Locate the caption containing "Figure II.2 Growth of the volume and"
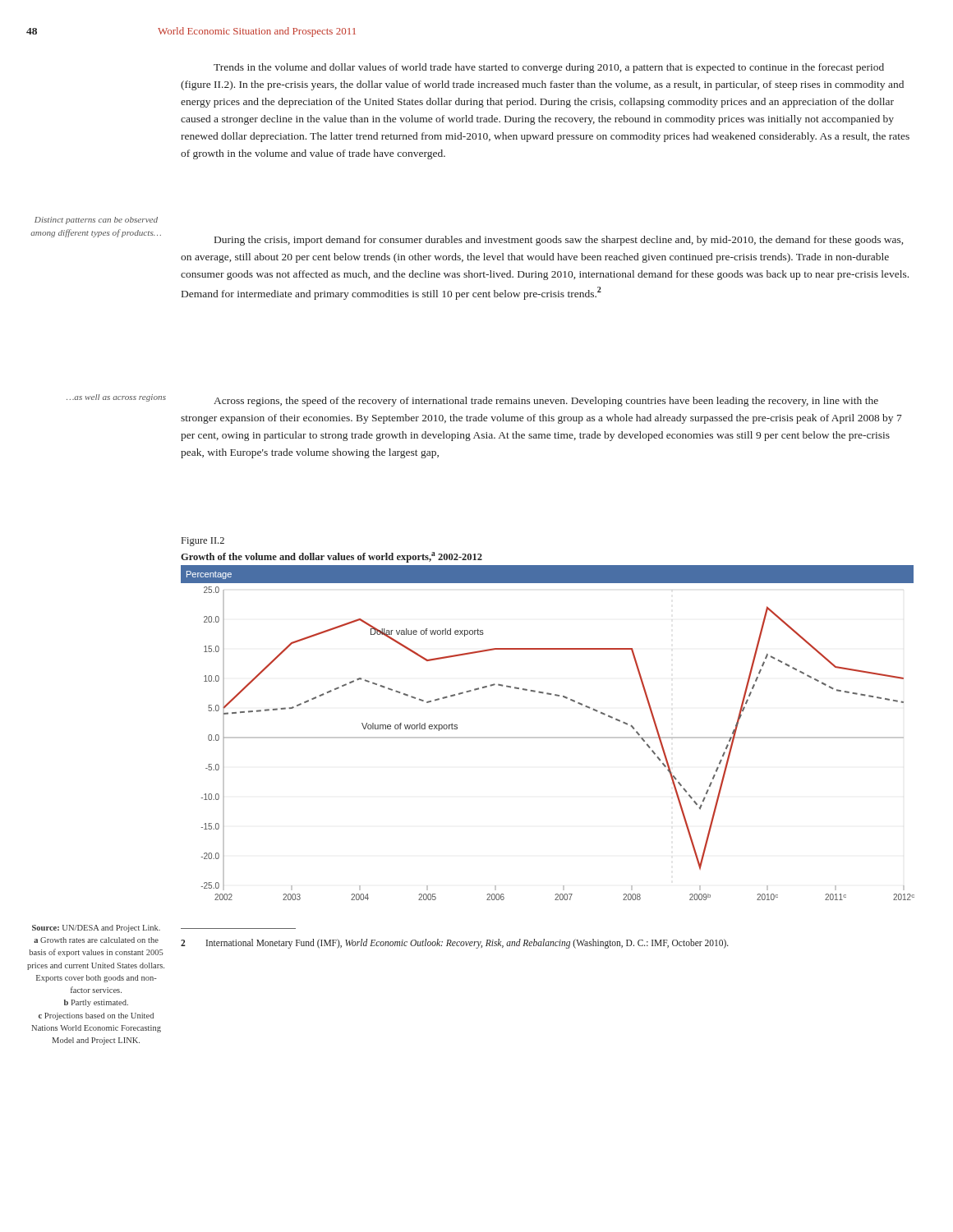953x1232 pixels. pos(203,542)
